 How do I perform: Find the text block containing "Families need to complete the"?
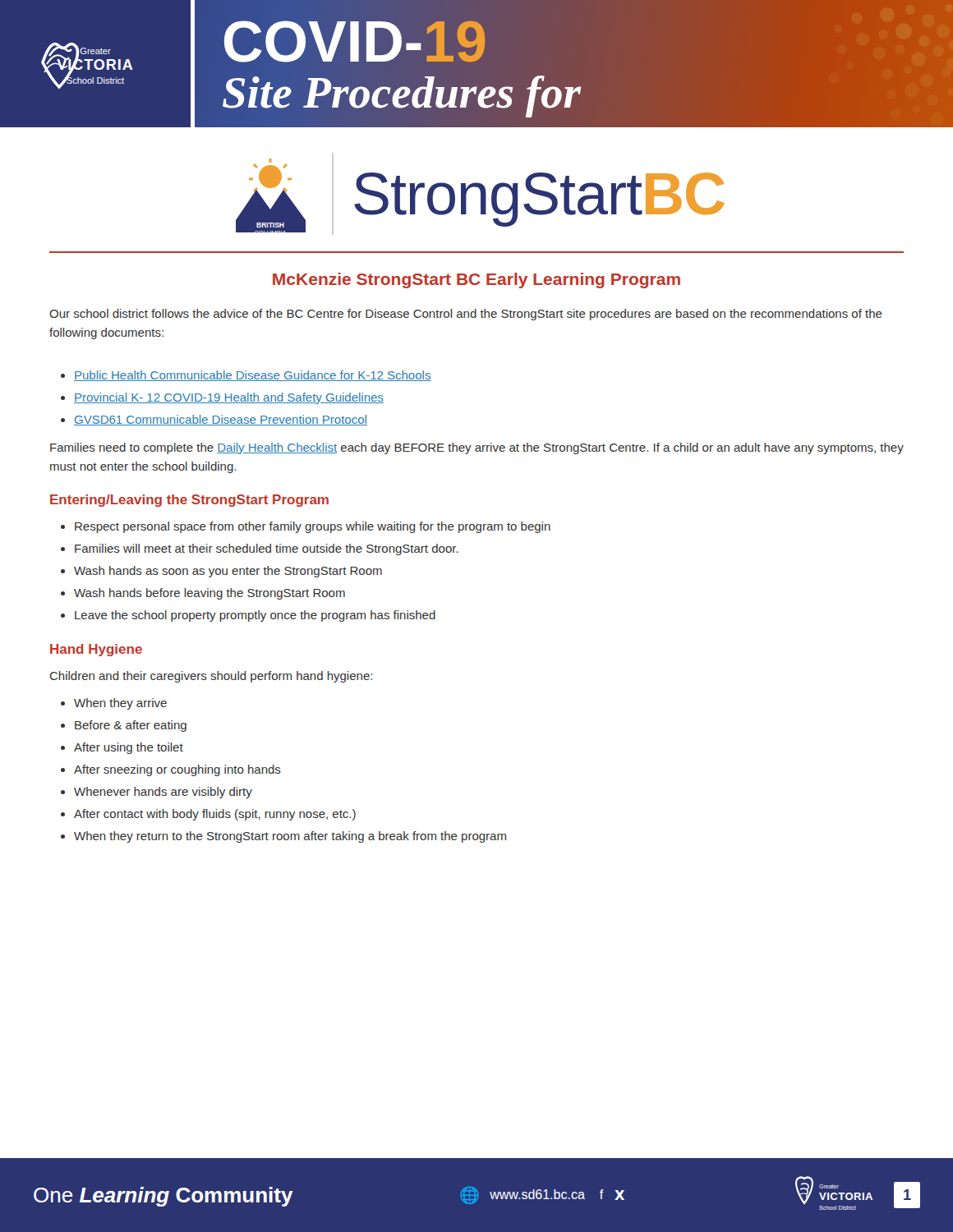[x=476, y=456]
